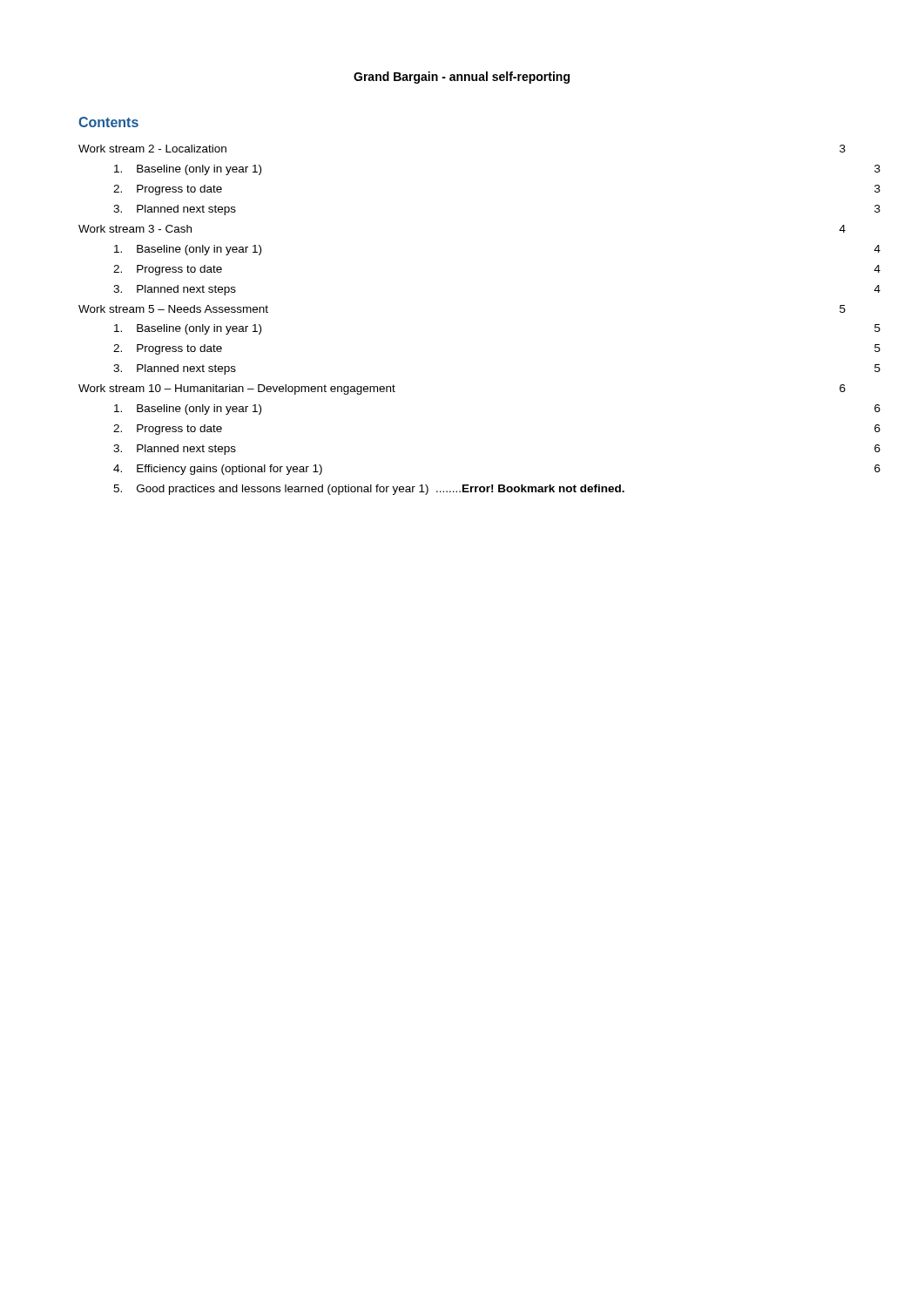Locate the block starting "2. Progress to date 4"

click(x=180, y=270)
